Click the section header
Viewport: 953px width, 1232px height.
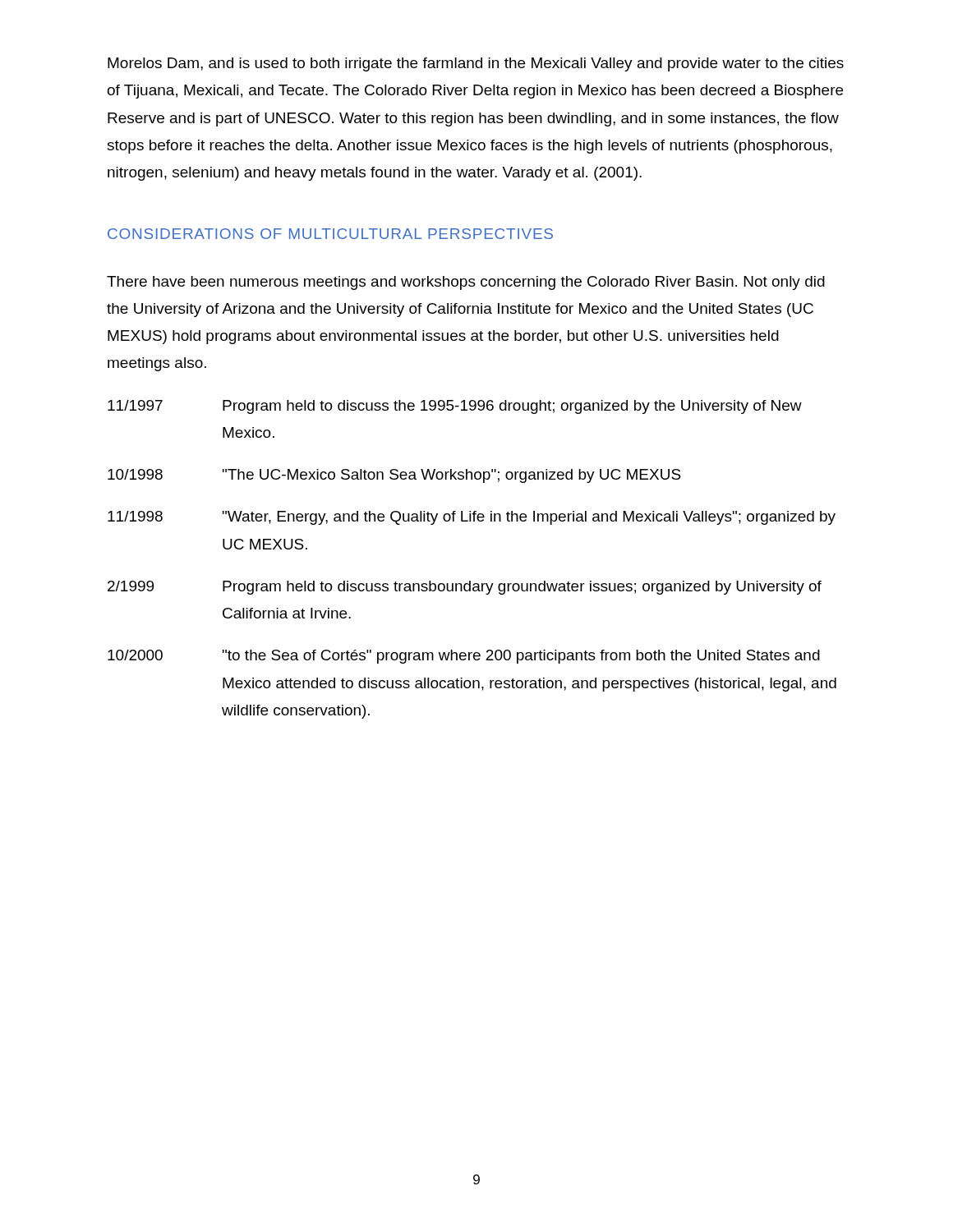331,234
